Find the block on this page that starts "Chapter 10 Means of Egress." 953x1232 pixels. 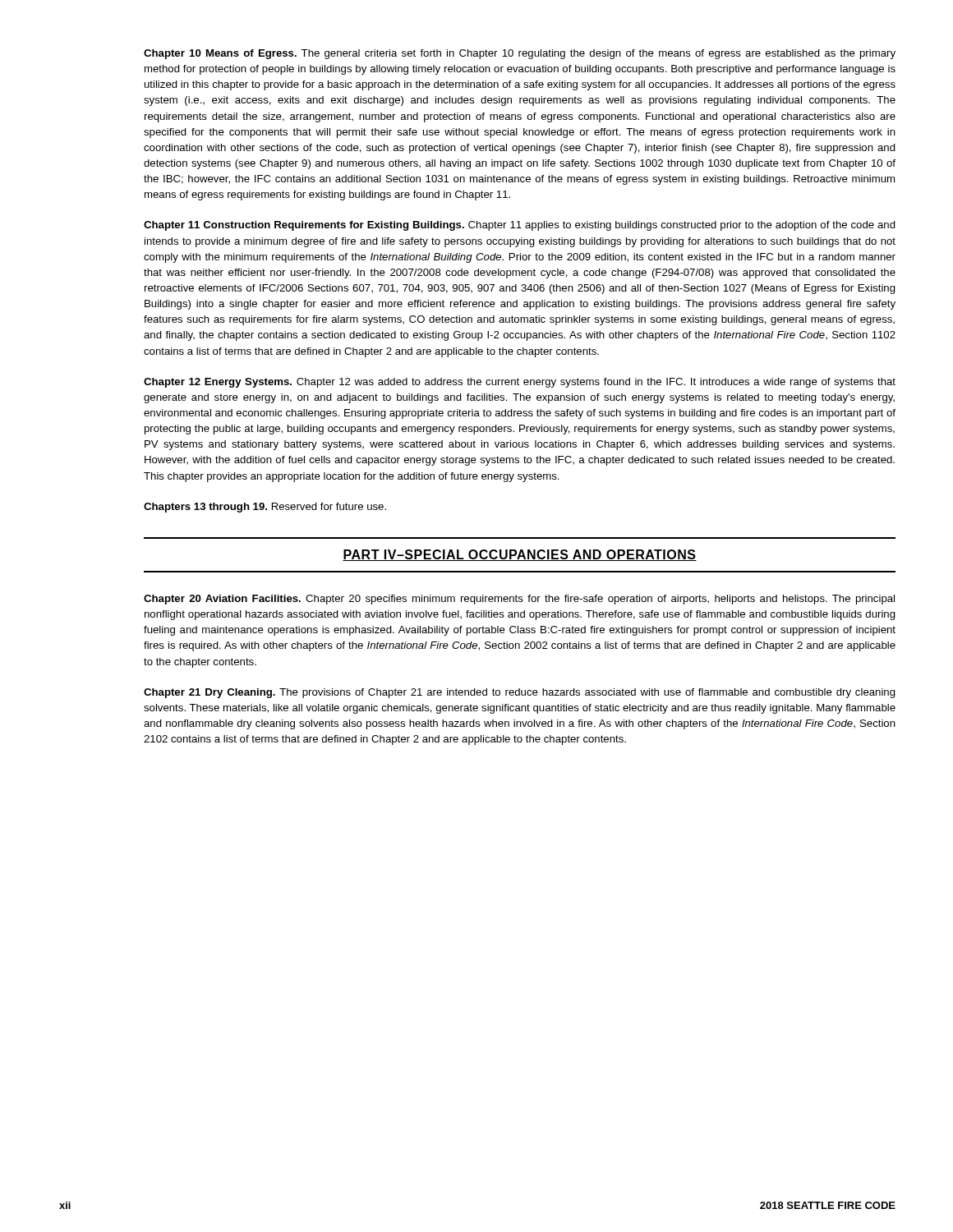point(520,124)
